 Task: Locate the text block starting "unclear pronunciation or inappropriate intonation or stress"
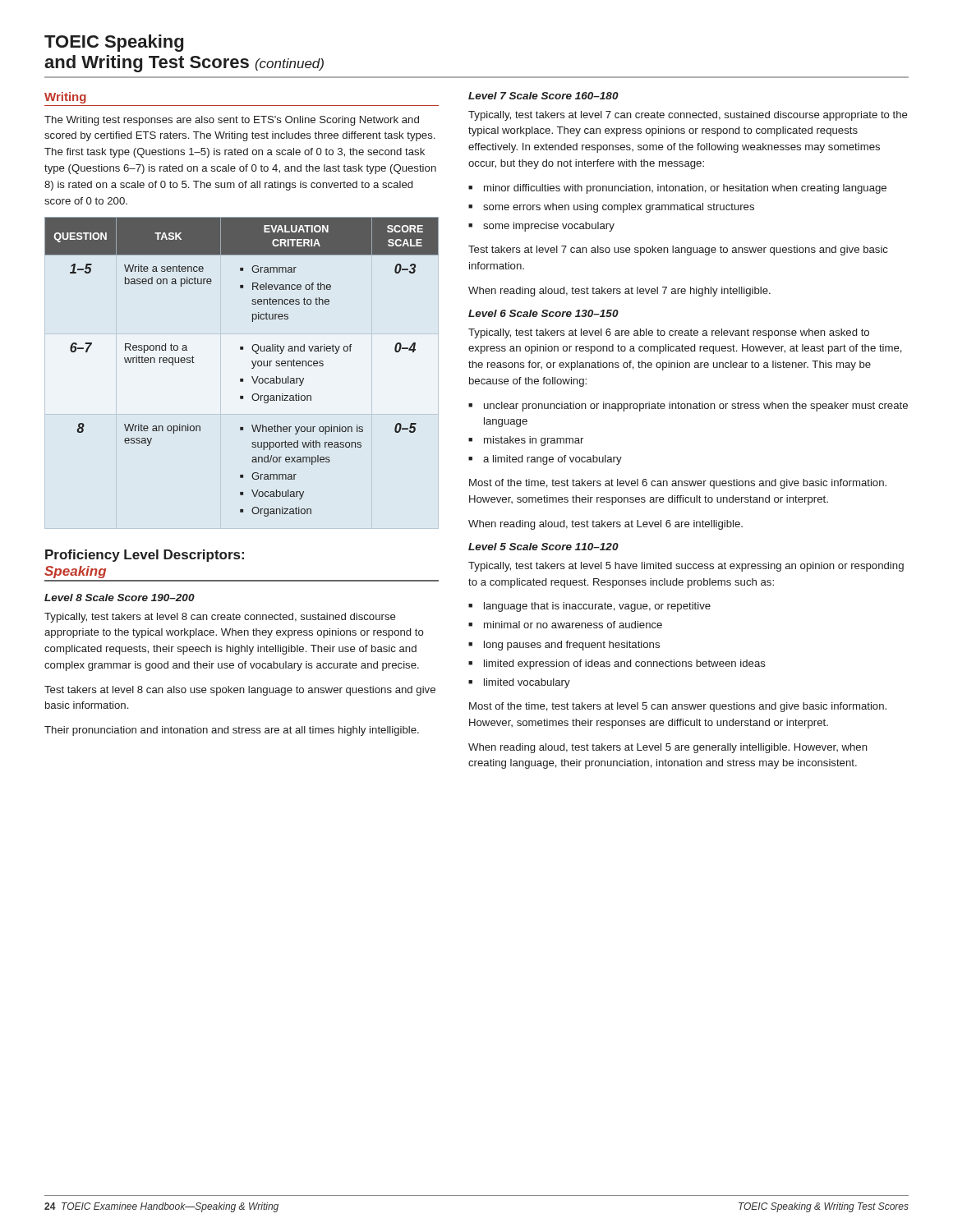696,413
